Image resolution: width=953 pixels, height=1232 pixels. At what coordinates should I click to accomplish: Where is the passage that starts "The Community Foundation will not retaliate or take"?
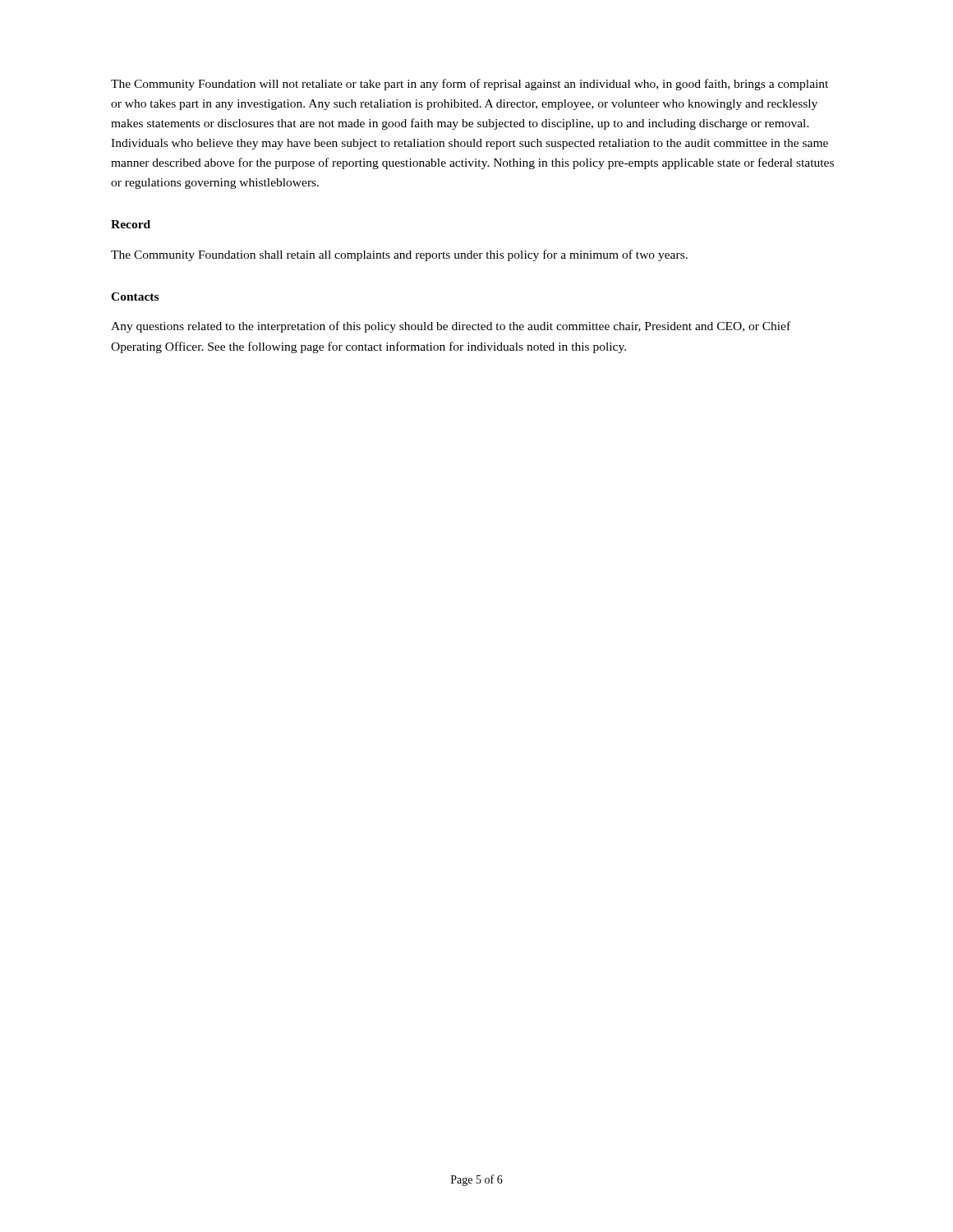click(473, 133)
